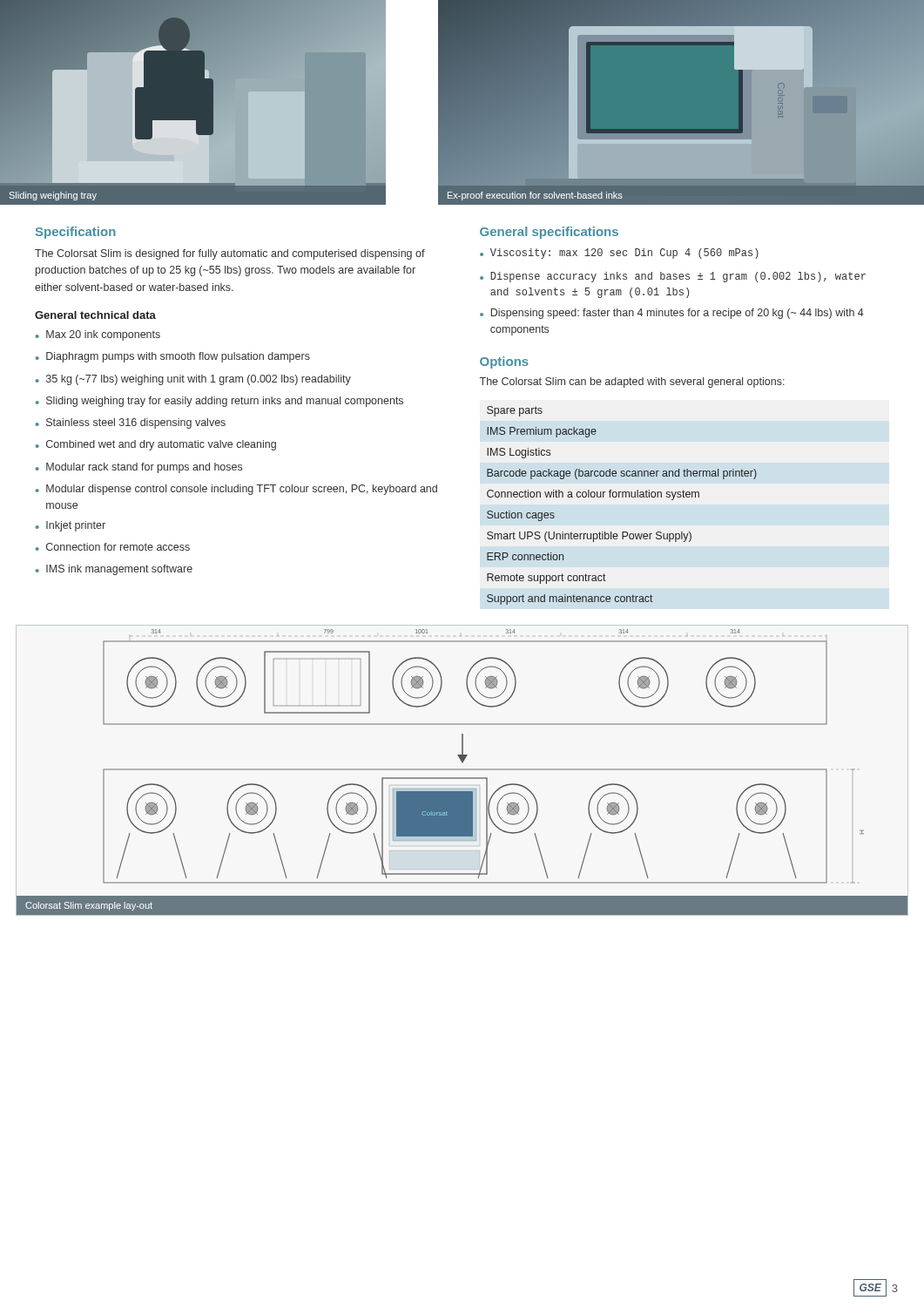Select the list item containing "• Dispensing speed: faster than 4 minutes"
Viewport: 924px width, 1307px height.
point(684,321)
